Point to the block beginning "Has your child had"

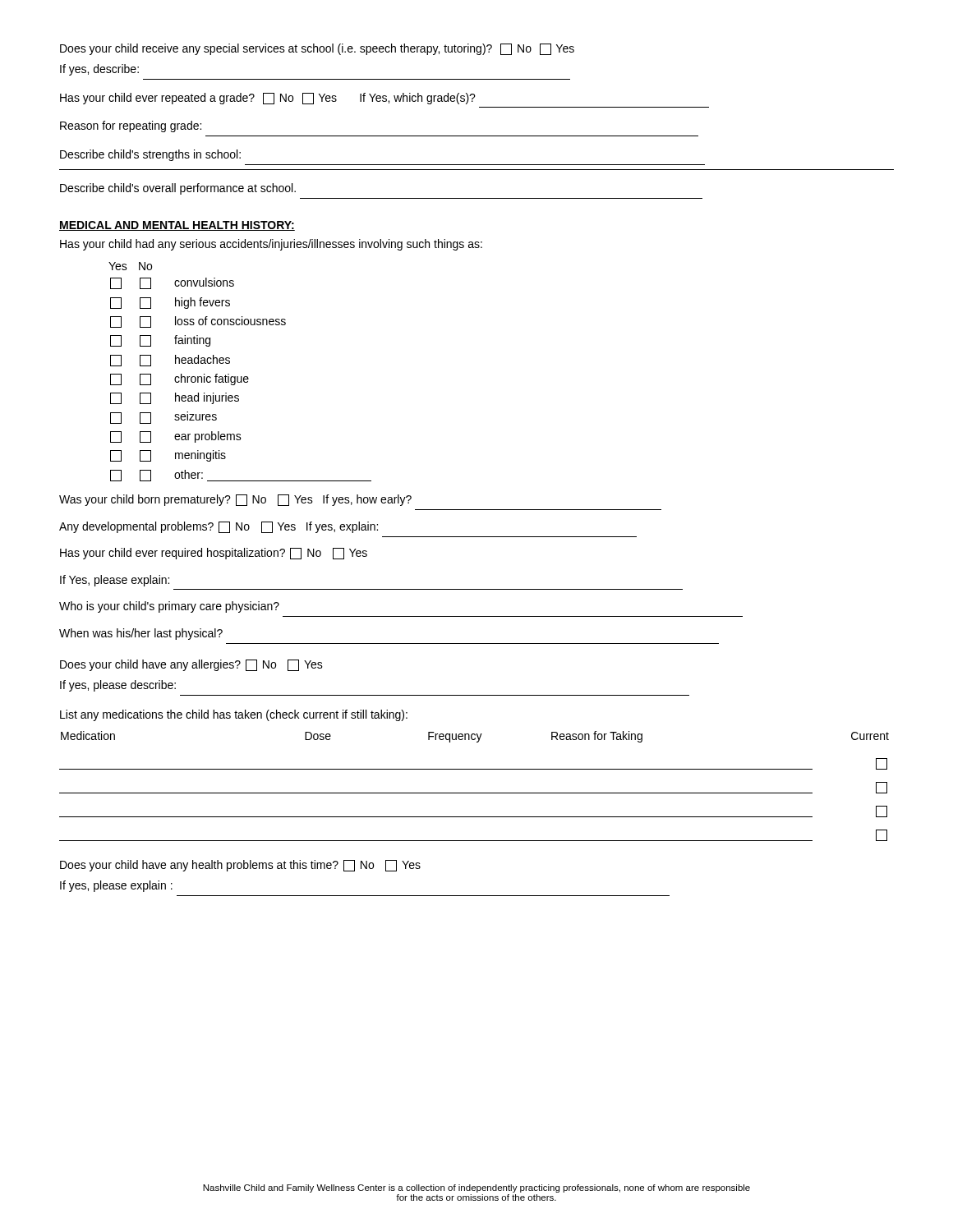point(271,244)
